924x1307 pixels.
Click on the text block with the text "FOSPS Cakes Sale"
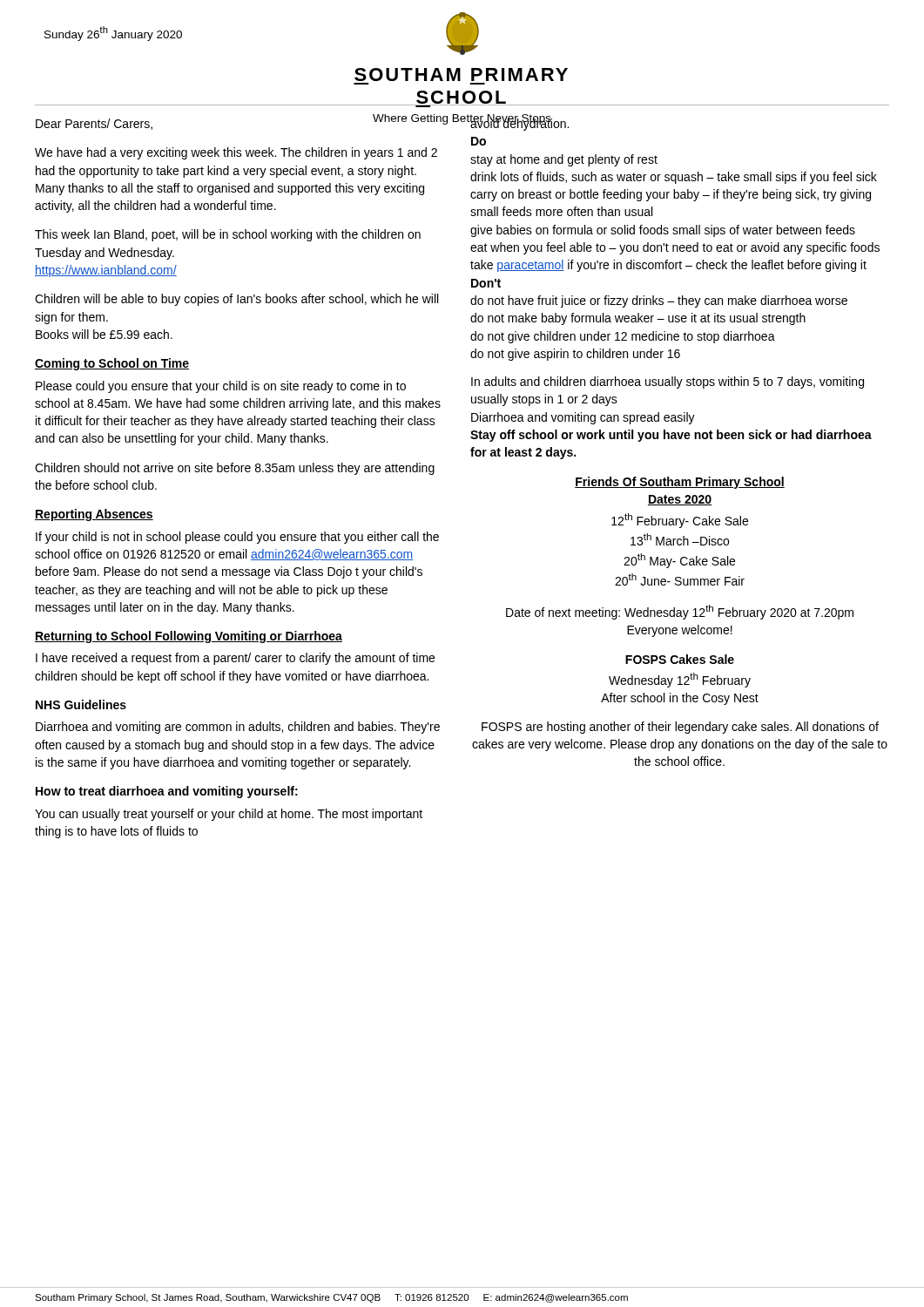tap(680, 679)
